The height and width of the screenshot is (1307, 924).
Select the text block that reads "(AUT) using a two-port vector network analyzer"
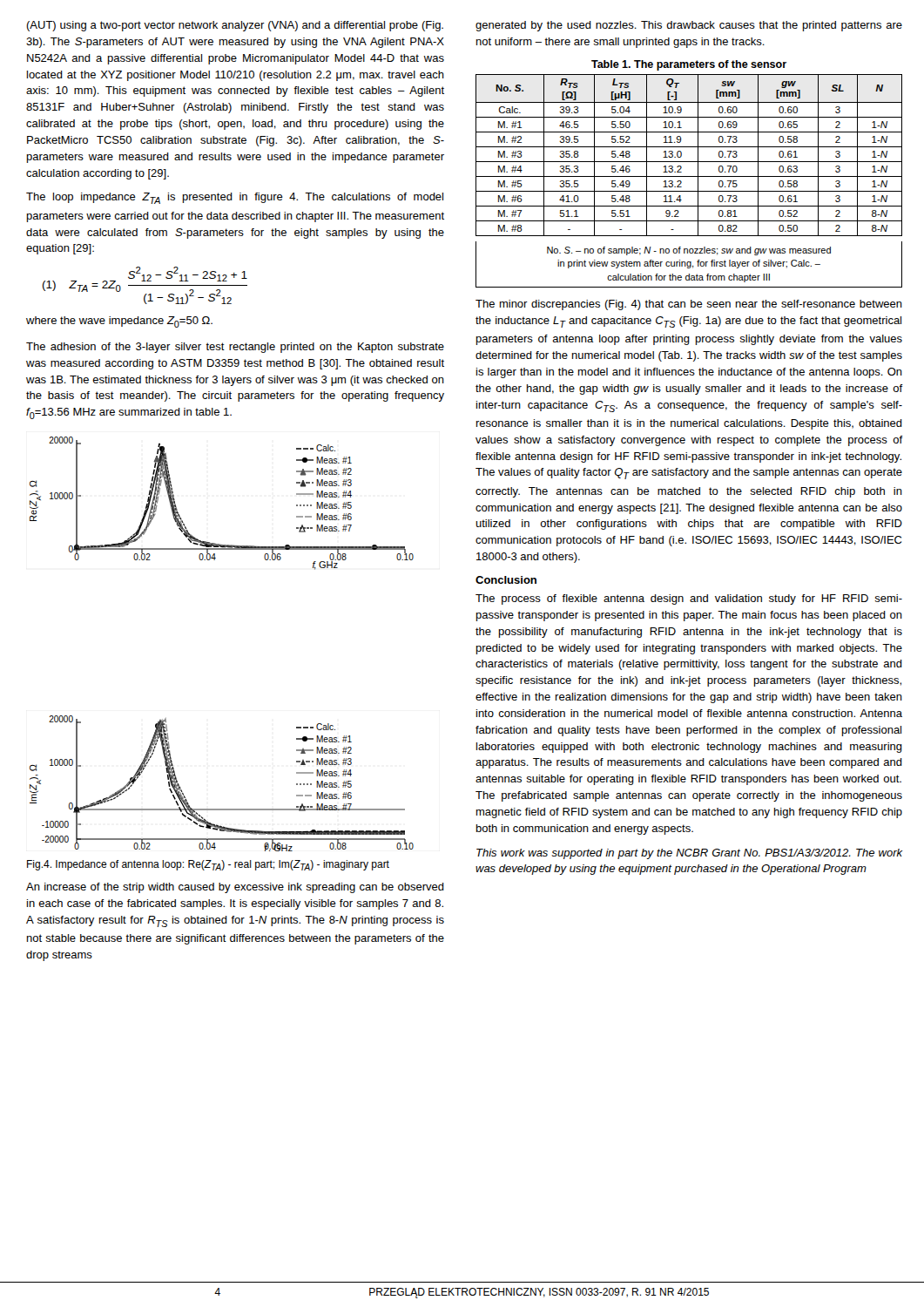235,99
